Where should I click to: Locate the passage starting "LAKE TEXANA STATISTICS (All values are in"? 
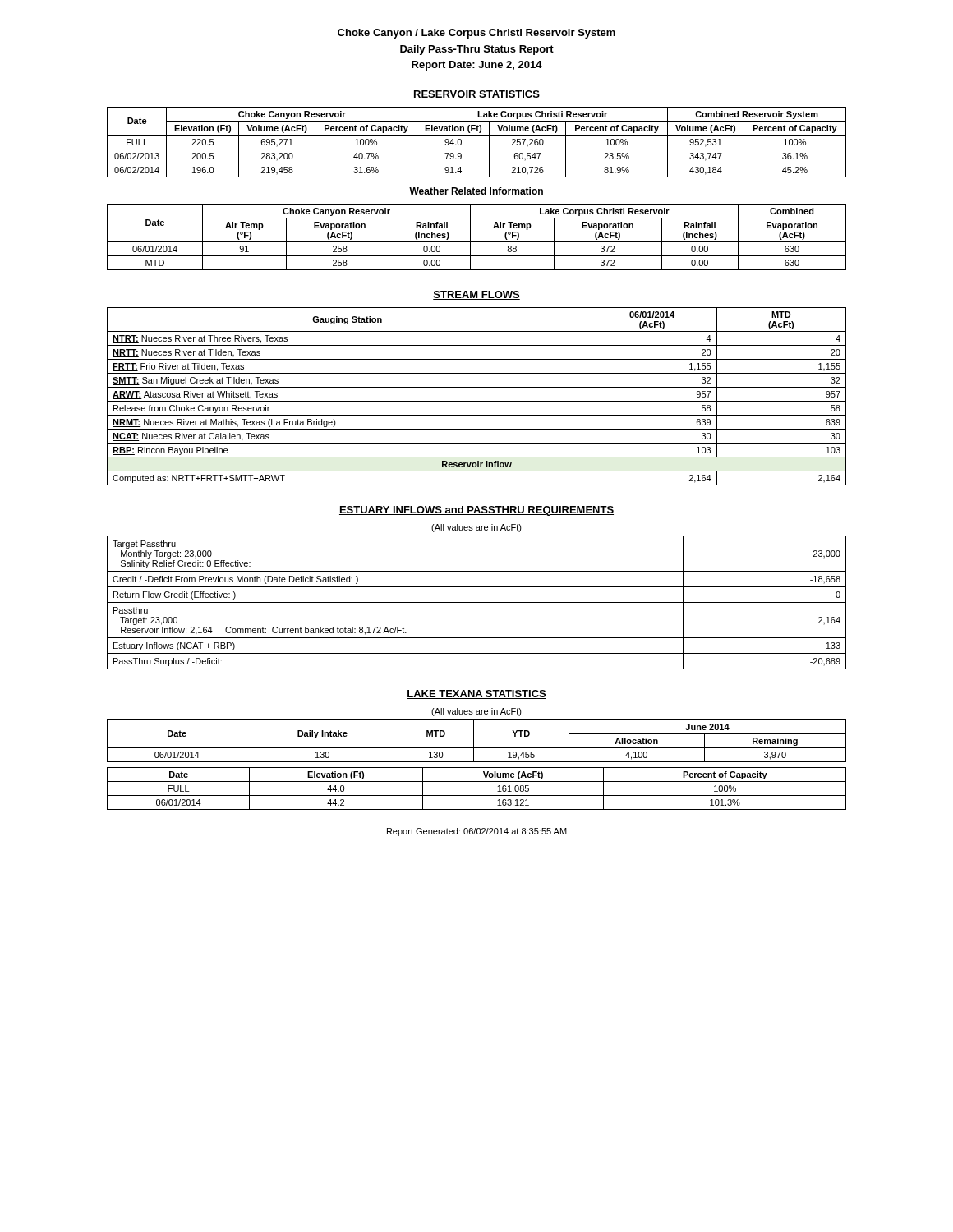pos(476,701)
